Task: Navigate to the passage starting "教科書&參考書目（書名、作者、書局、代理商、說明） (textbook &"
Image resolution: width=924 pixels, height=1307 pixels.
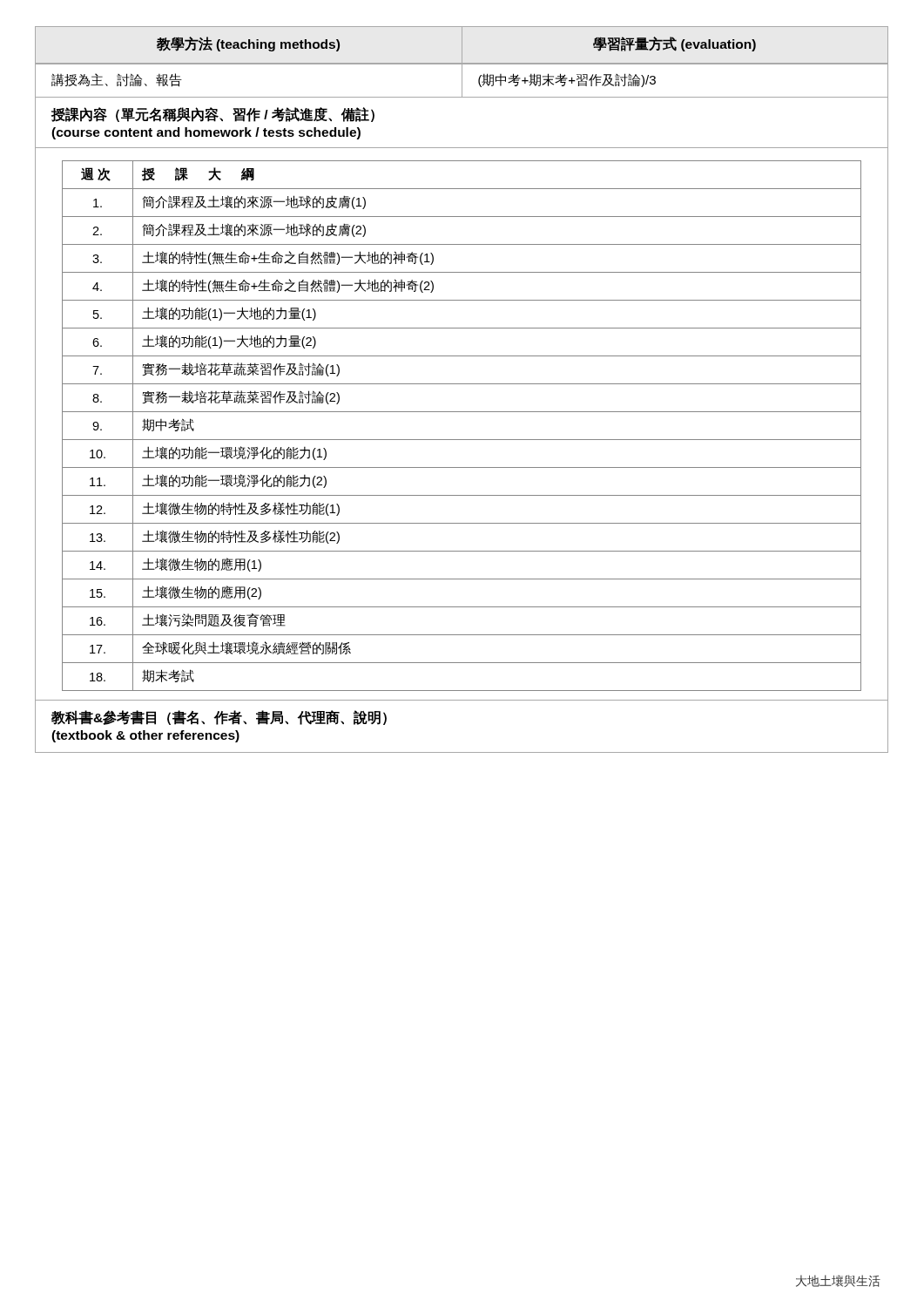Action: click(219, 718)
